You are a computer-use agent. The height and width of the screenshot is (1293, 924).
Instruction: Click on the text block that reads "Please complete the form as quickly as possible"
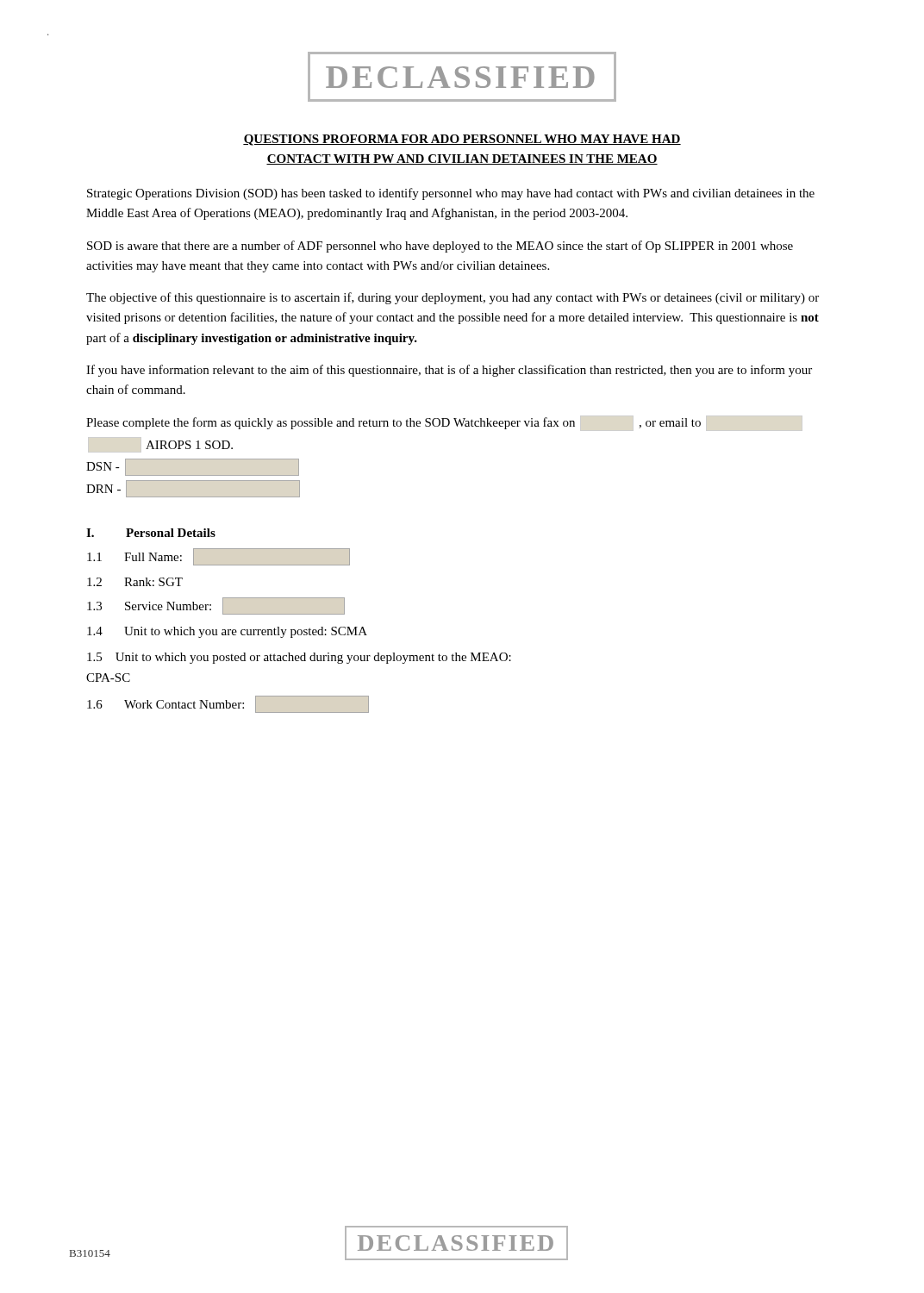pos(393,423)
